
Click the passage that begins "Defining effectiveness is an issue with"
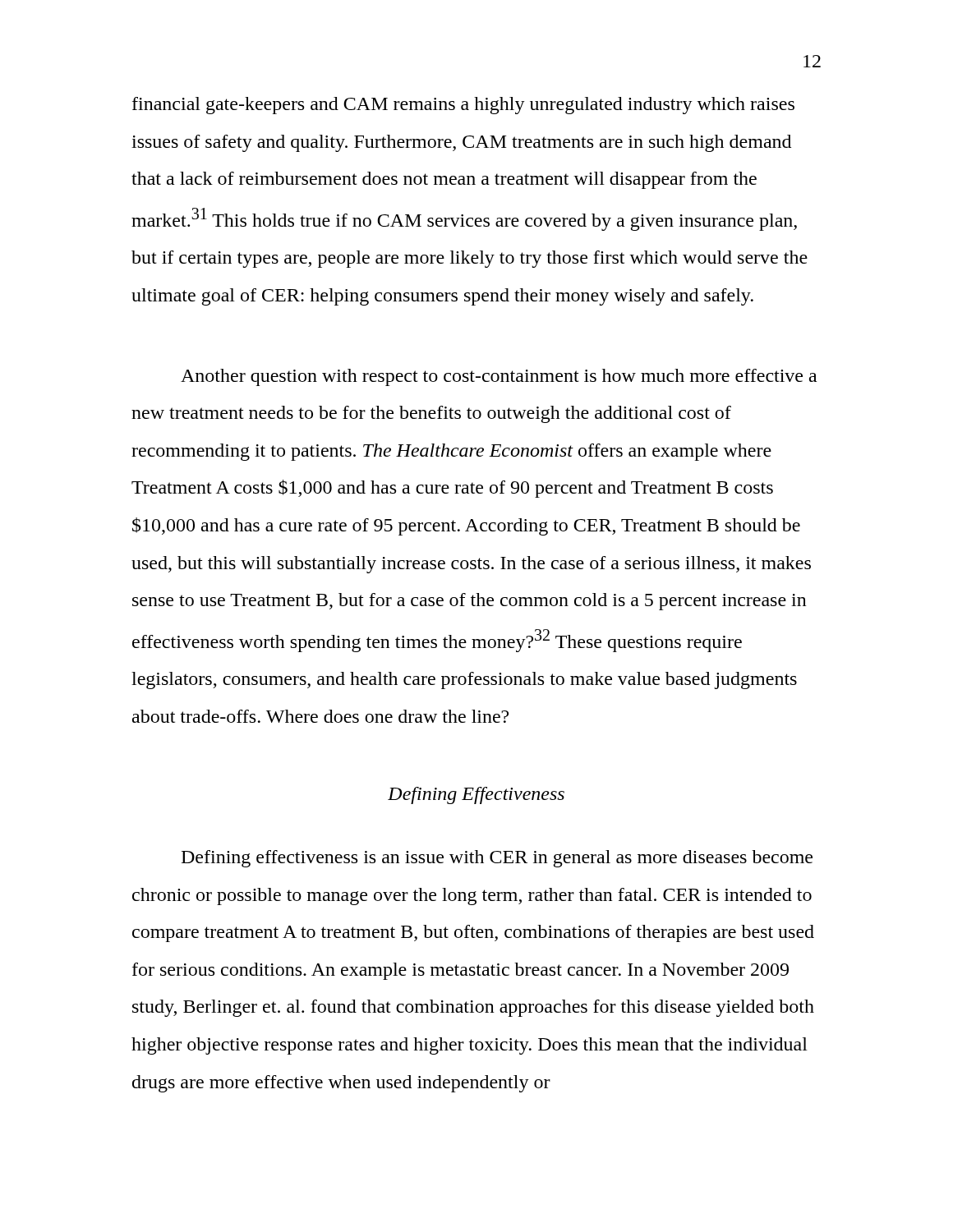tap(476, 970)
